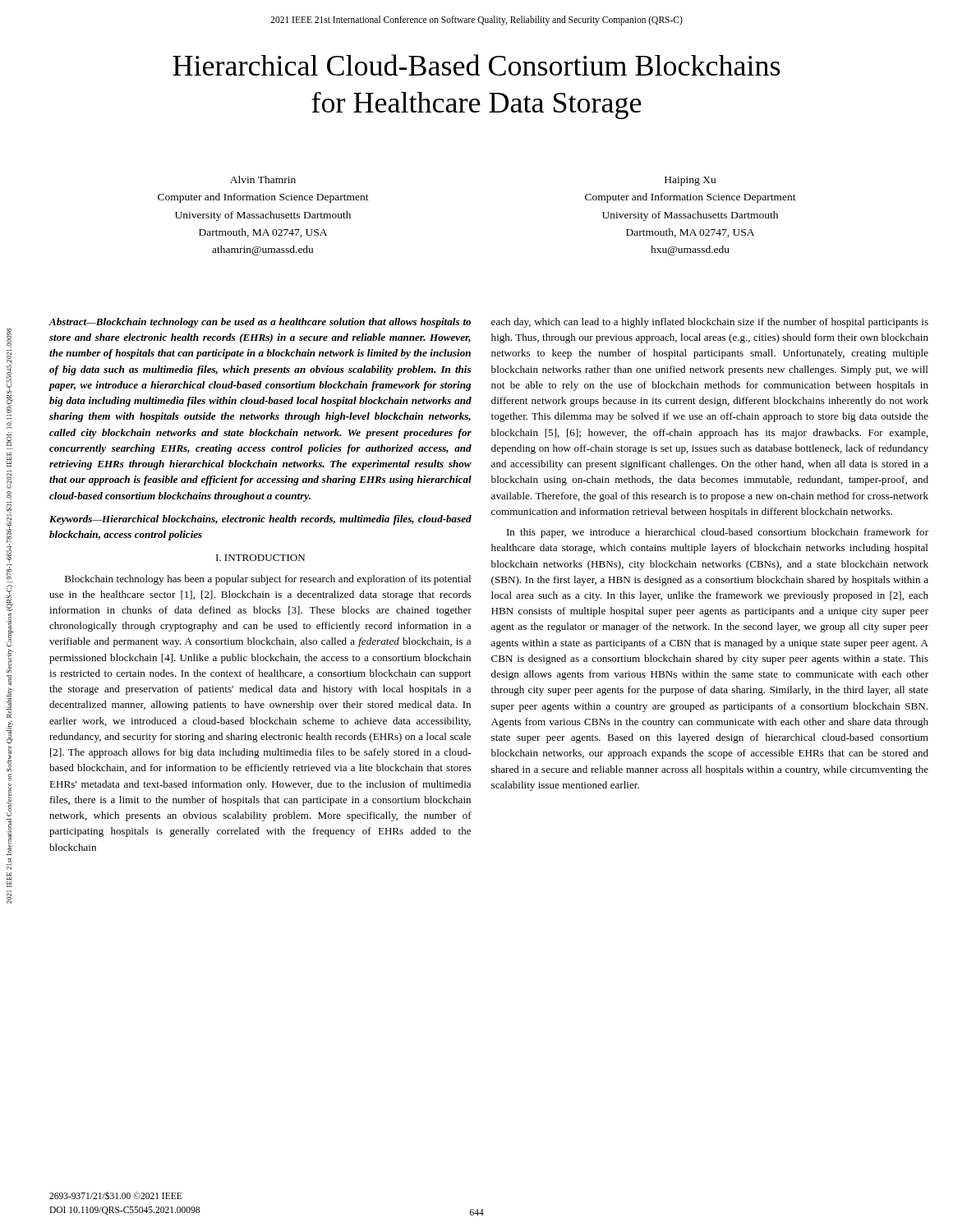
Task: Where is the passage that starts "Keywords—Hierarchical blockchains, electronic health records,"?
Action: pyautogui.click(x=260, y=526)
